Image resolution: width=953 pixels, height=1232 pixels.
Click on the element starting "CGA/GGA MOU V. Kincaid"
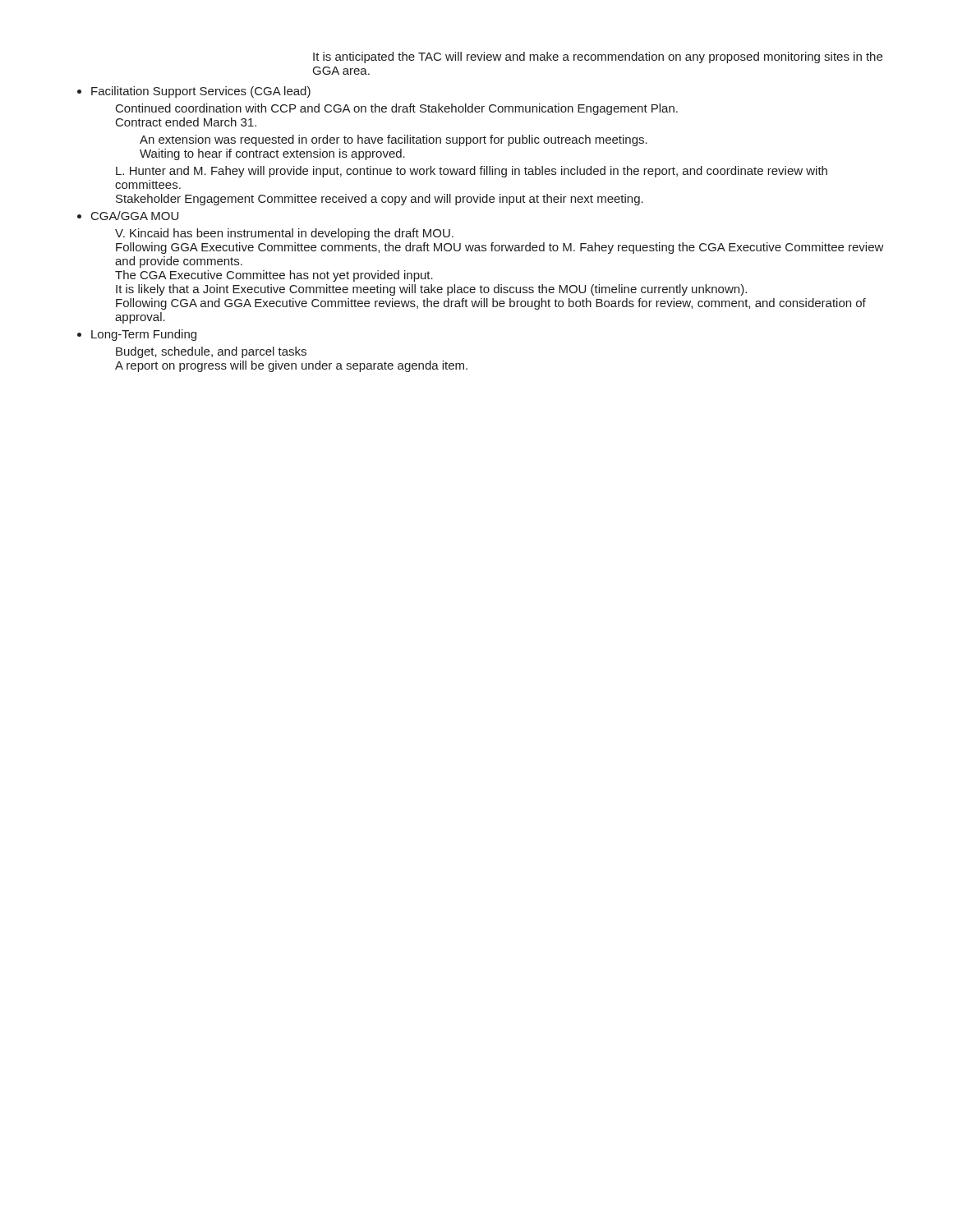coord(135,216)
